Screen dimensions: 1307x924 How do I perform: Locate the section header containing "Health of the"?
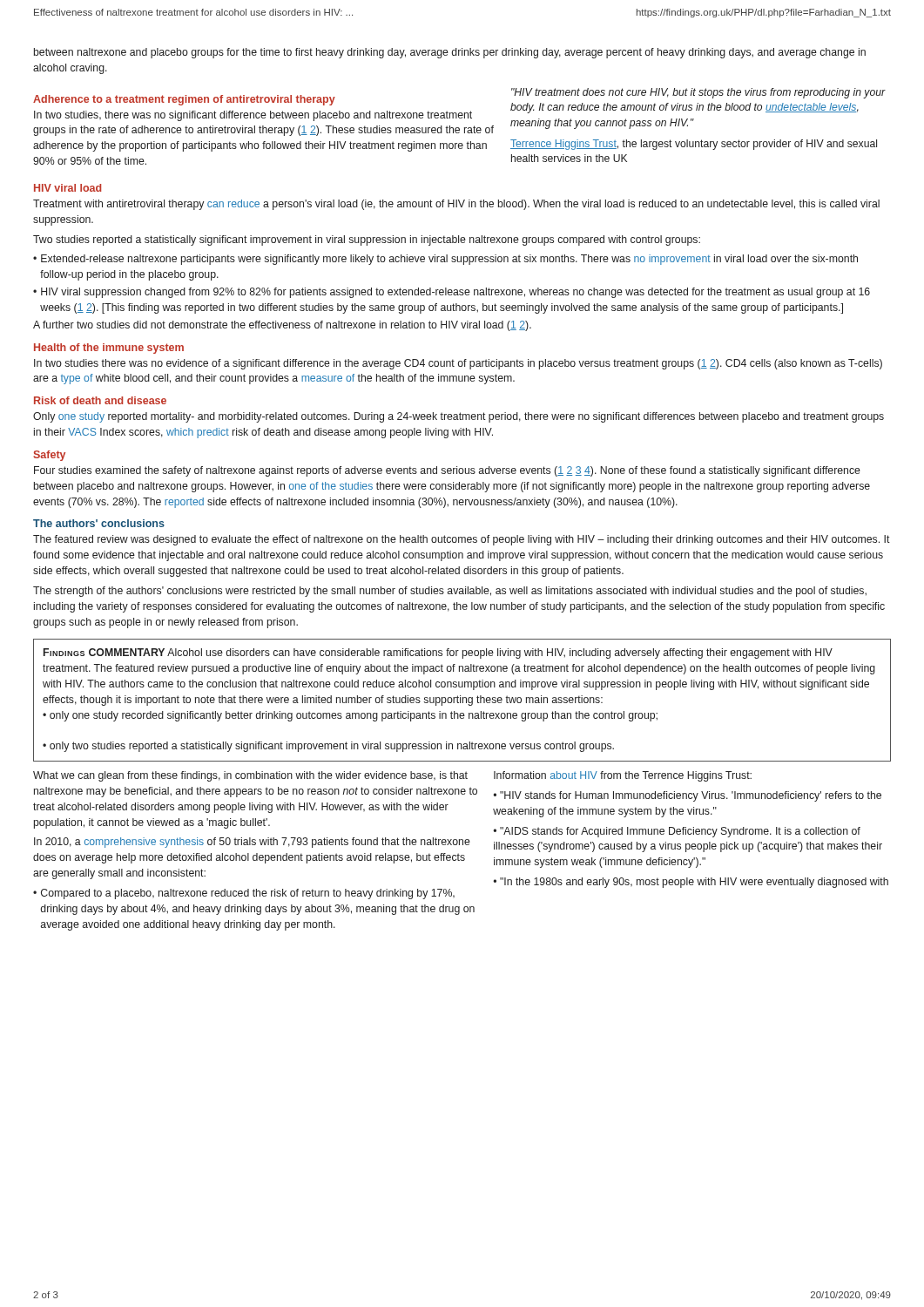point(109,347)
